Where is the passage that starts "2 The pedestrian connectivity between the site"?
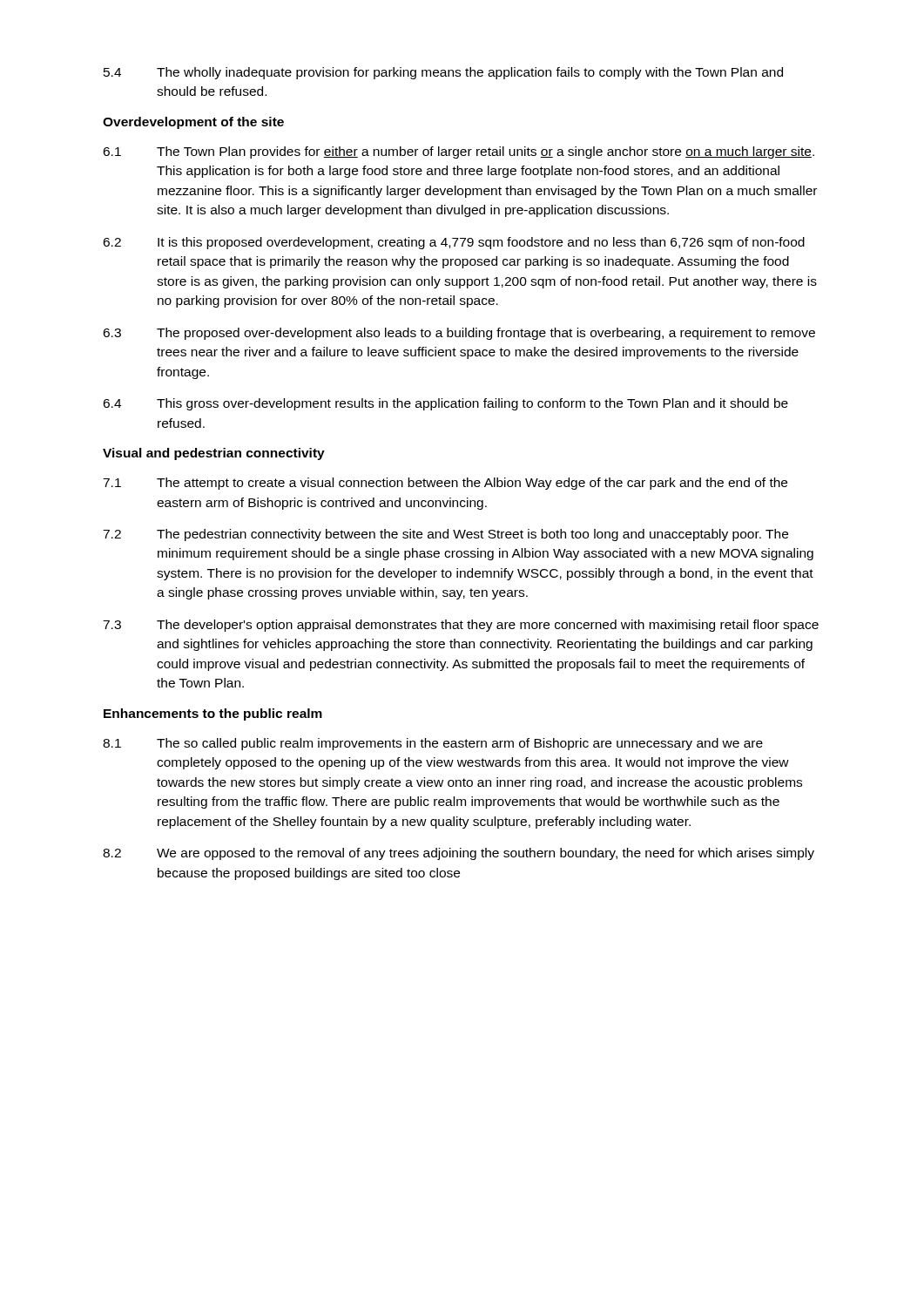924x1307 pixels. [461, 564]
